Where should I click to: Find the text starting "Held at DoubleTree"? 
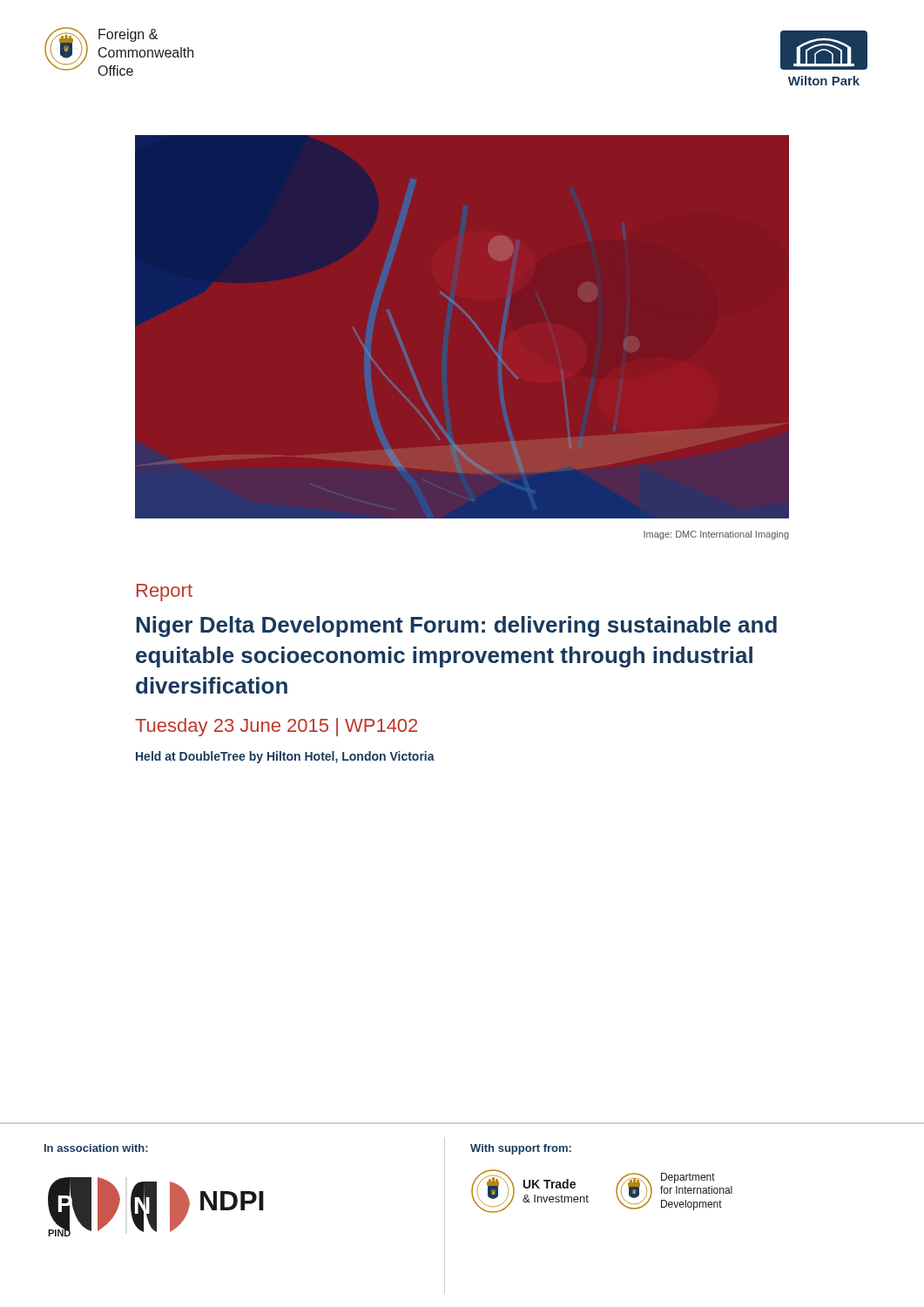click(285, 756)
